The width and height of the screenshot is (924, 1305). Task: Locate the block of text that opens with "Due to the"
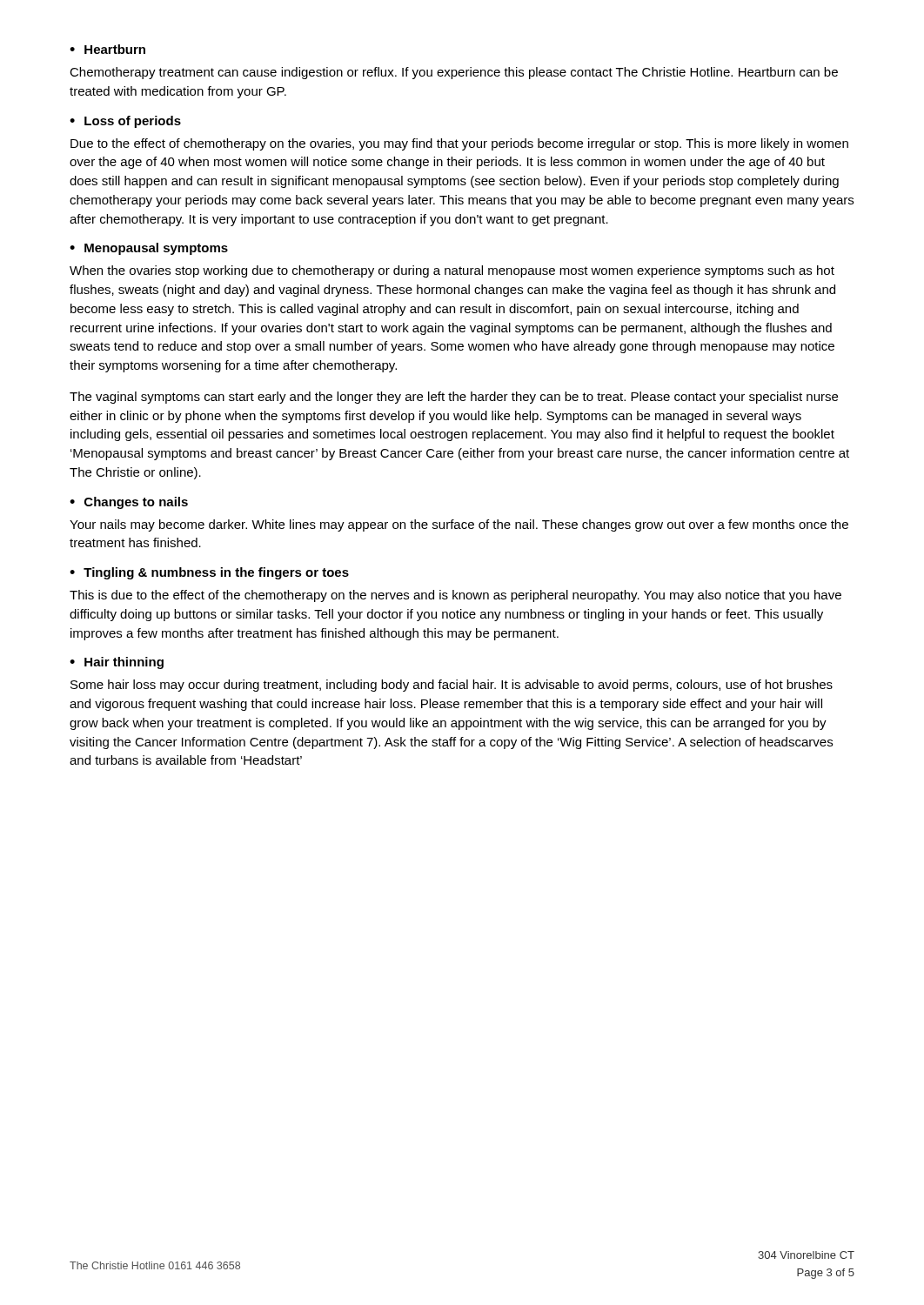tap(462, 181)
